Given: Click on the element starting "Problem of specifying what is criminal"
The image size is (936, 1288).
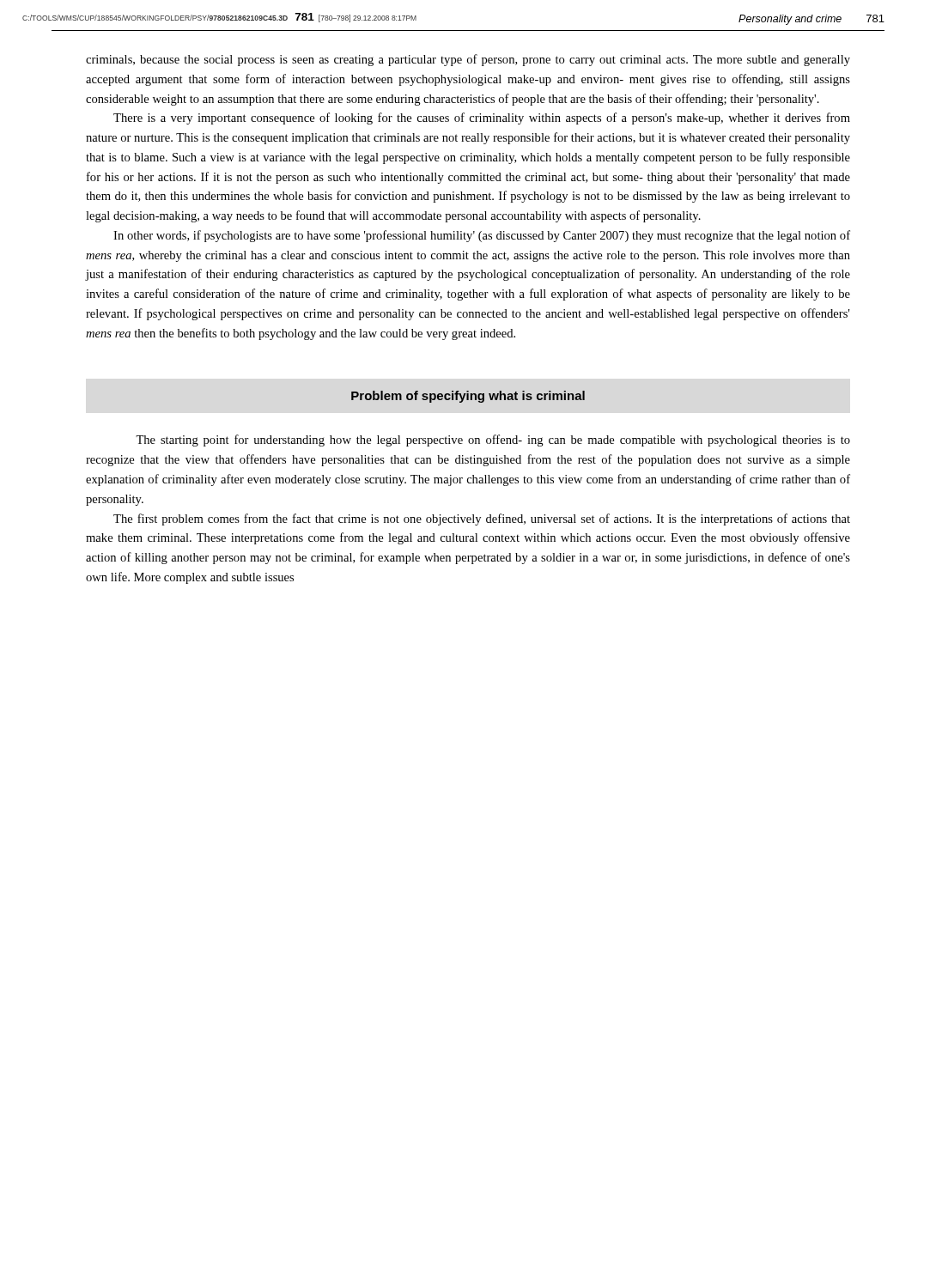Looking at the screenshot, I should pyautogui.click(x=468, y=396).
